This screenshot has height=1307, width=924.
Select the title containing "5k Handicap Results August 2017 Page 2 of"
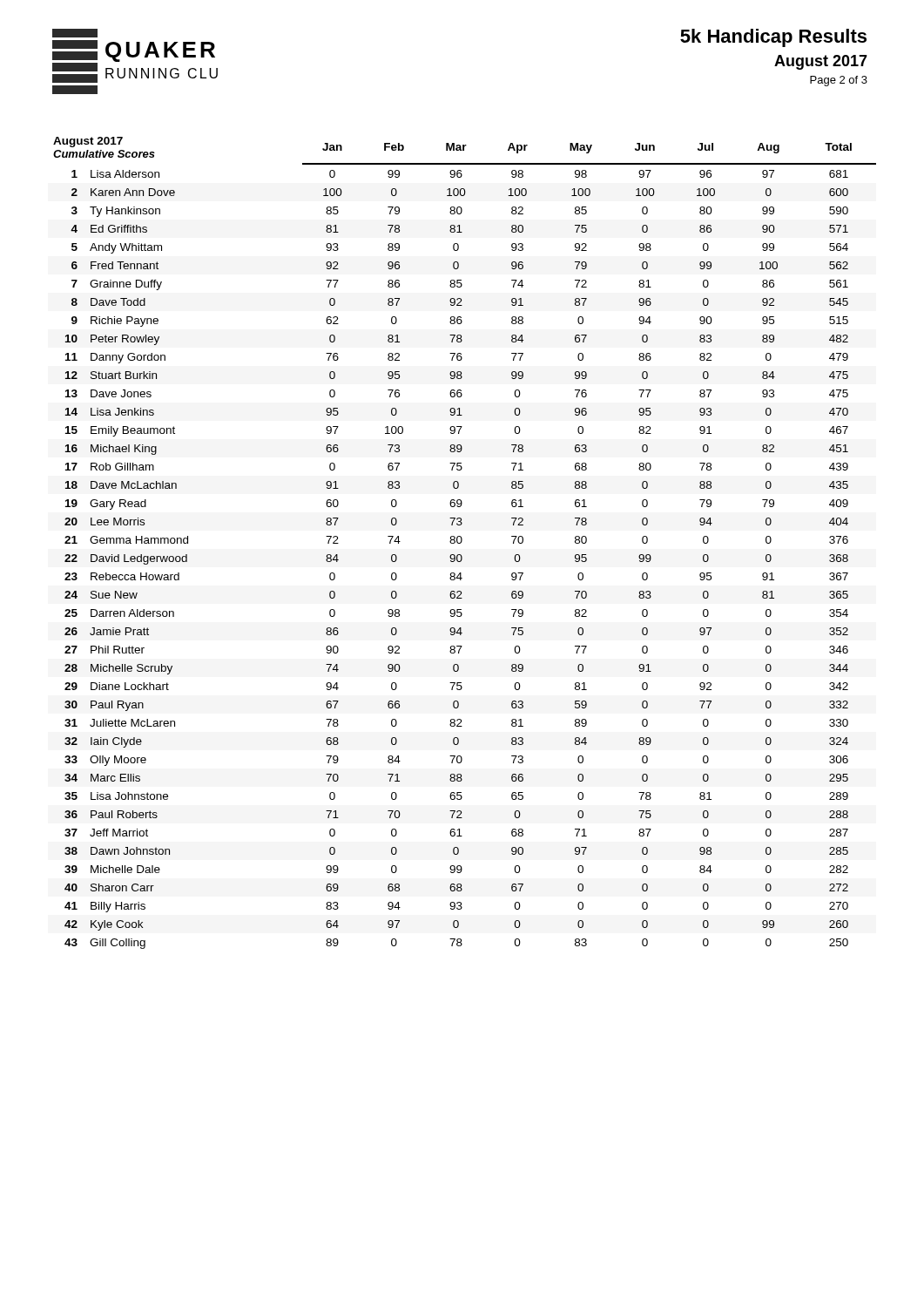774,55
